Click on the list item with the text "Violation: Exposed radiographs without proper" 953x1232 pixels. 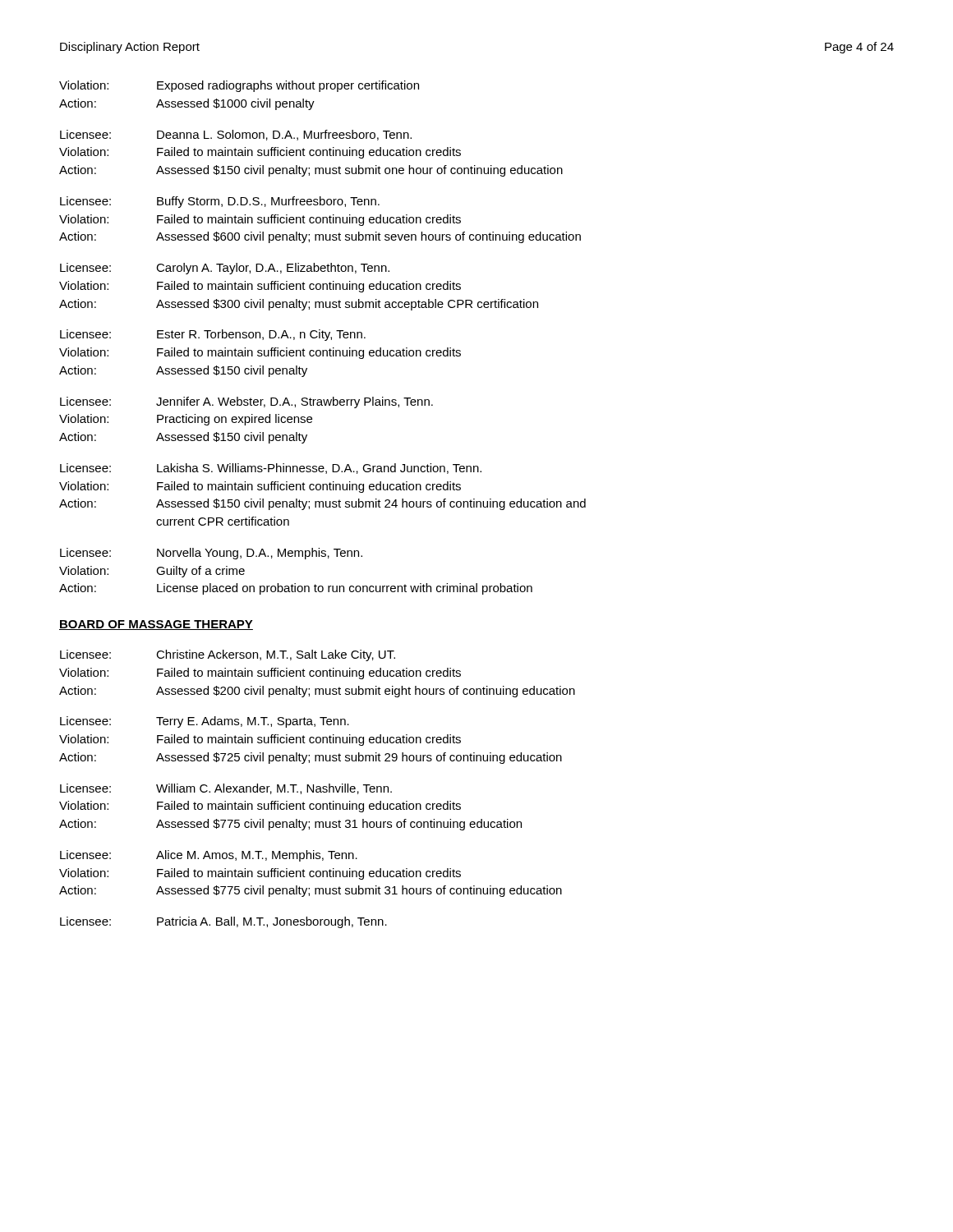coord(239,86)
